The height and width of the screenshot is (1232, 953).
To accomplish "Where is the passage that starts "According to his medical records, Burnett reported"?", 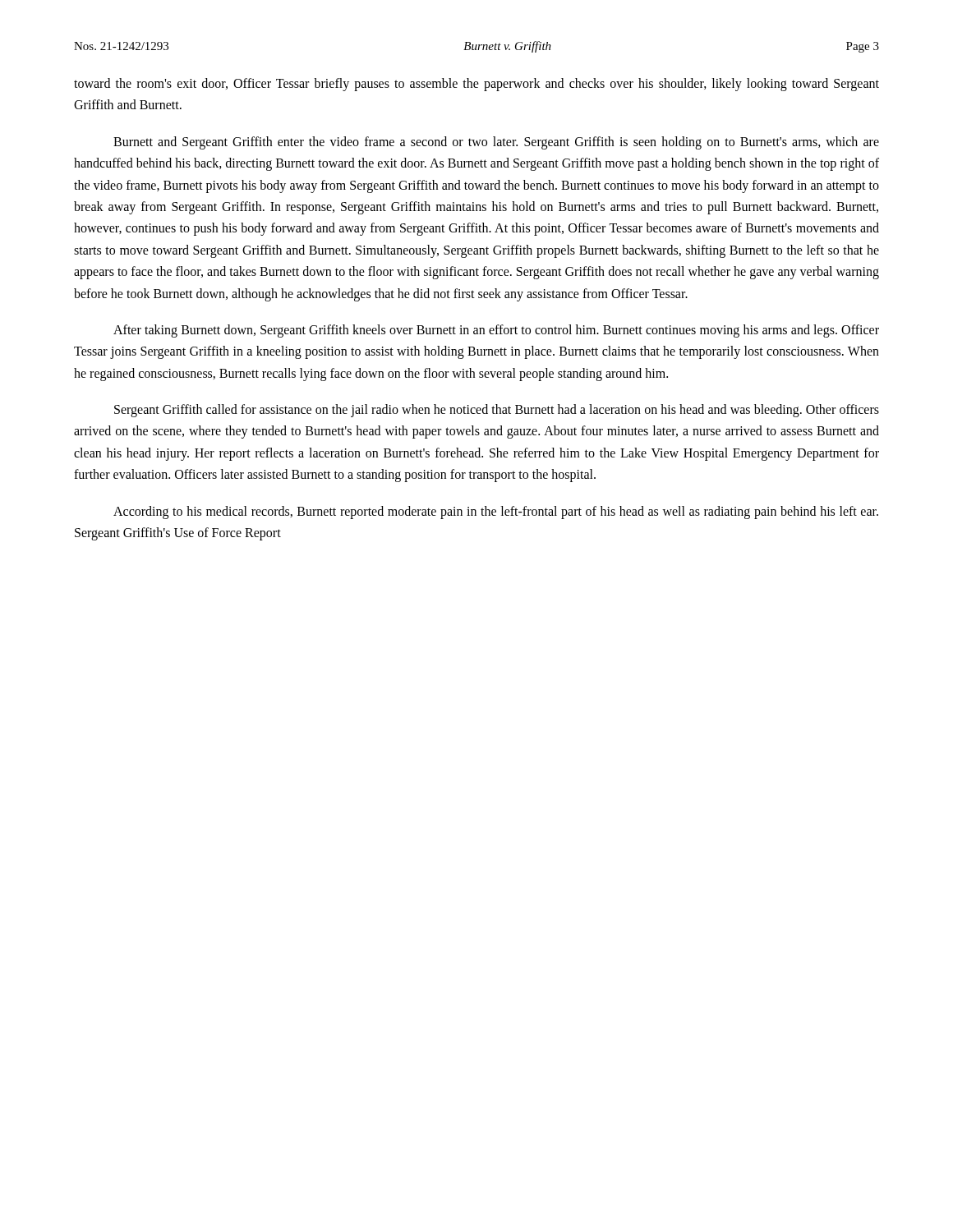I will 476,522.
